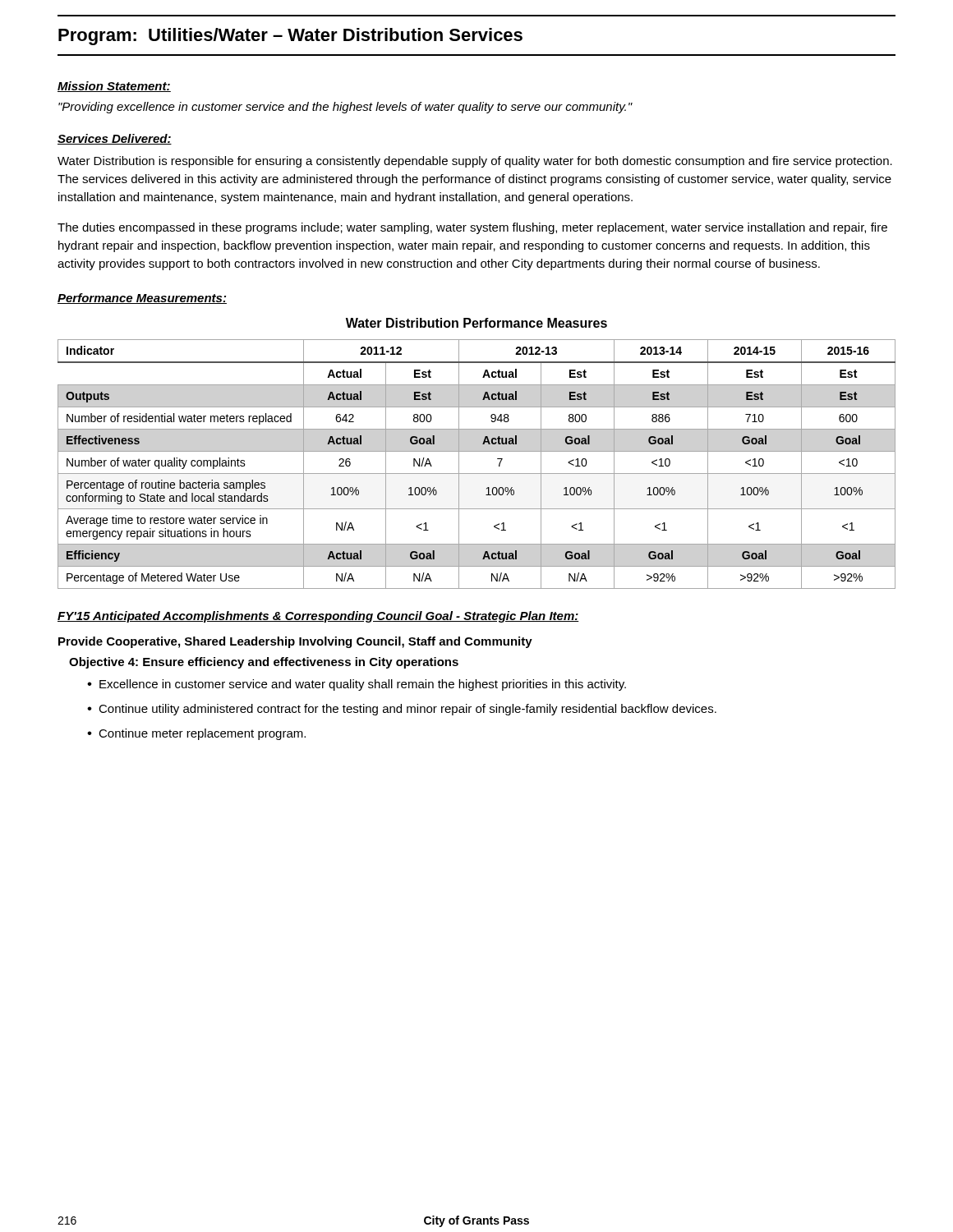Screen dimensions: 1232x953
Task: Locate the block starting "• Continue meter replacement program."
Action: pyautogui.click(x=197, y=733)
